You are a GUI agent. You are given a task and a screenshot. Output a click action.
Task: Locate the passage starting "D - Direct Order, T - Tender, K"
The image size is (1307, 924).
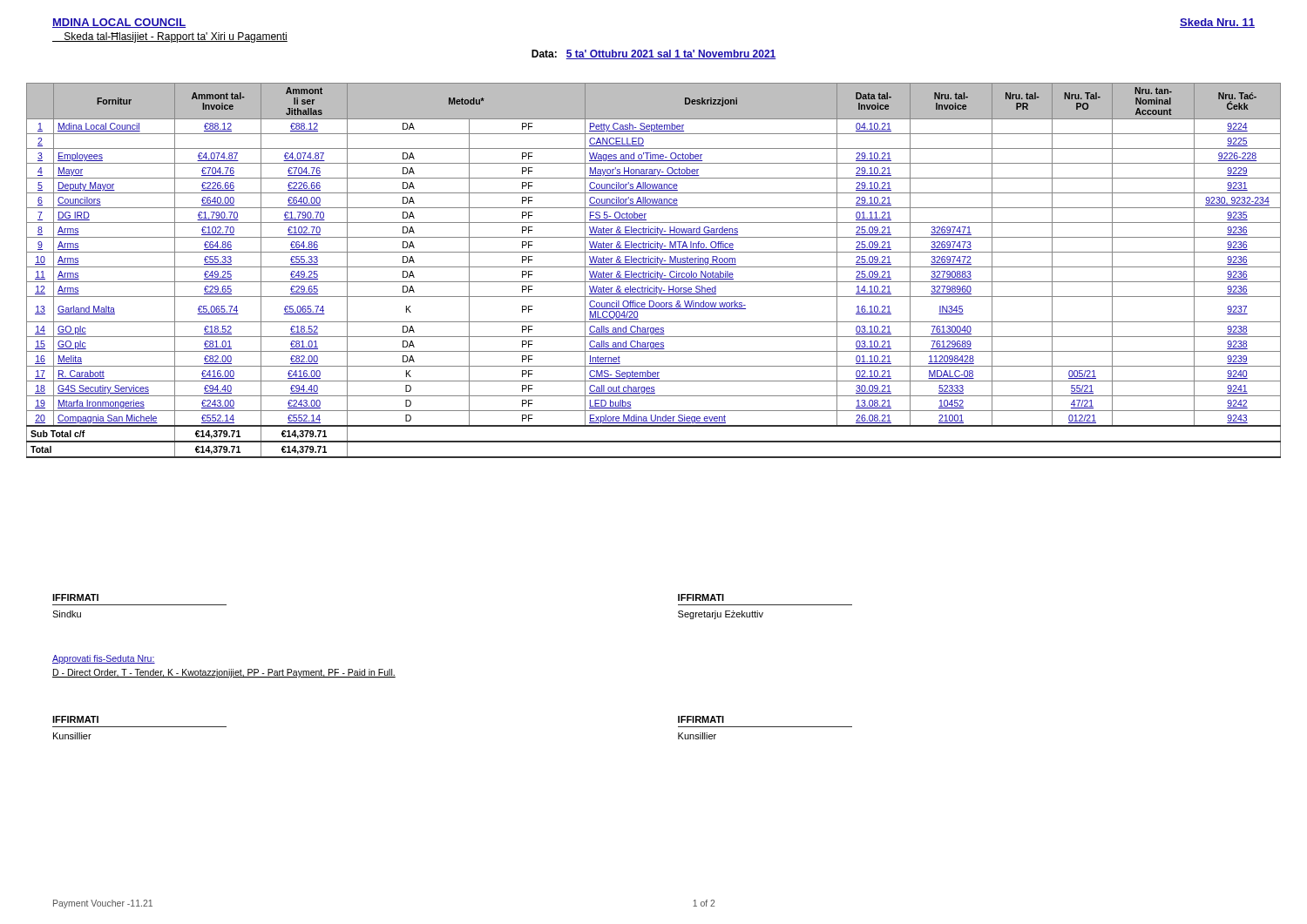click(x=224, y=672)
